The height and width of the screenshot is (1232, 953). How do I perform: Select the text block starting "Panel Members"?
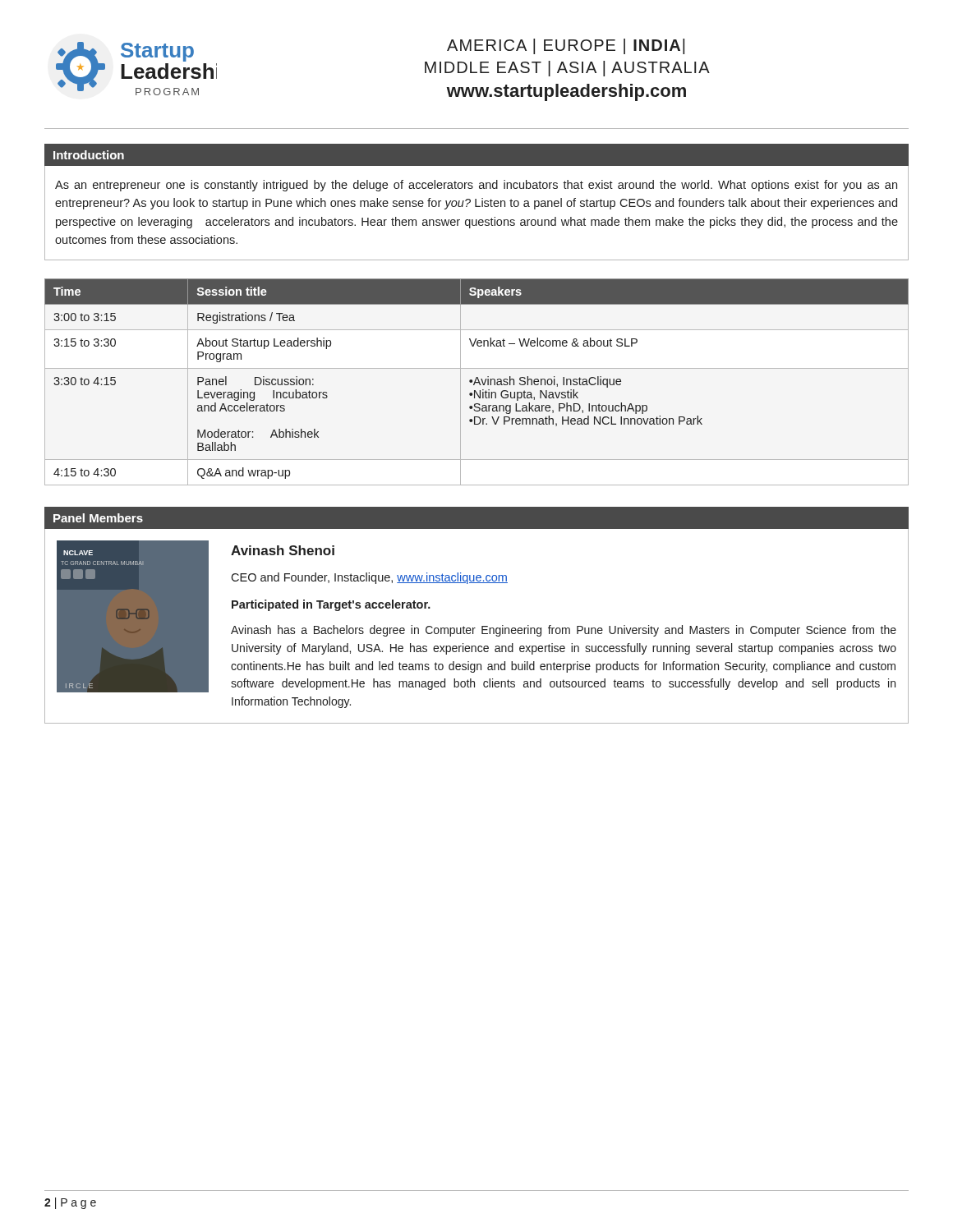[x=98, y=518]
